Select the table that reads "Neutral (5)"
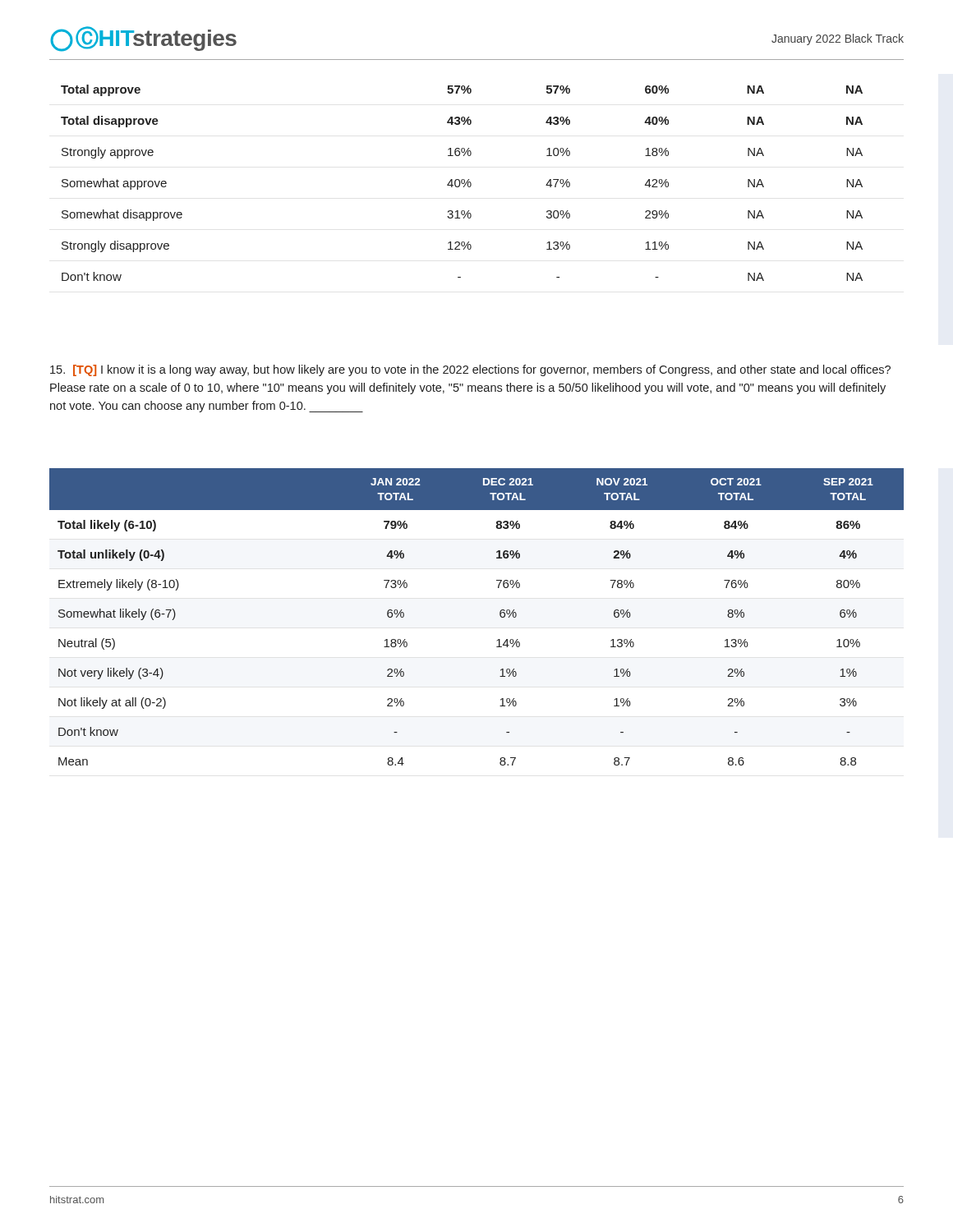 (x=476, y=622)
